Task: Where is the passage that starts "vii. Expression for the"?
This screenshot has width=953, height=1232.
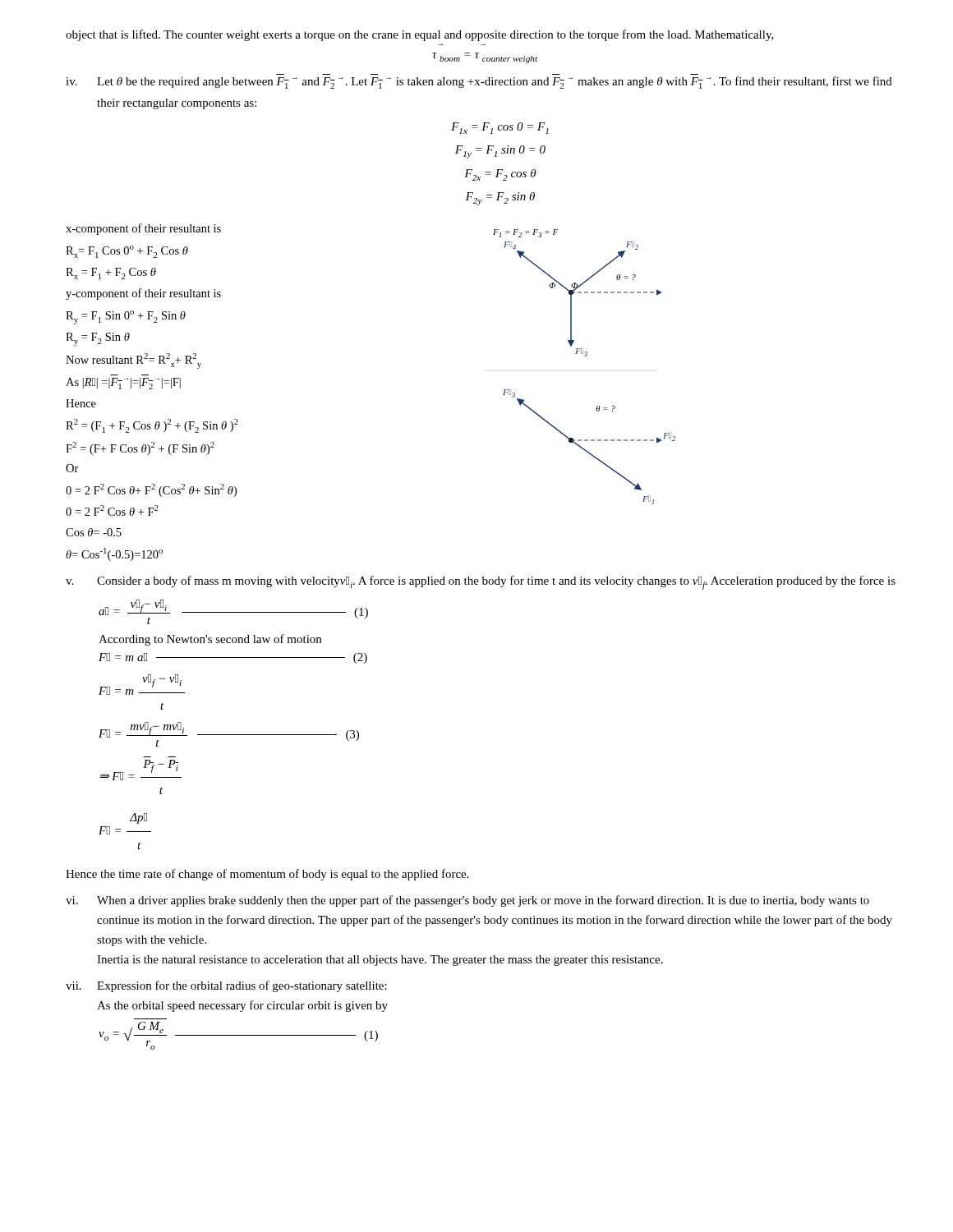Action: (x=227, y=995)
